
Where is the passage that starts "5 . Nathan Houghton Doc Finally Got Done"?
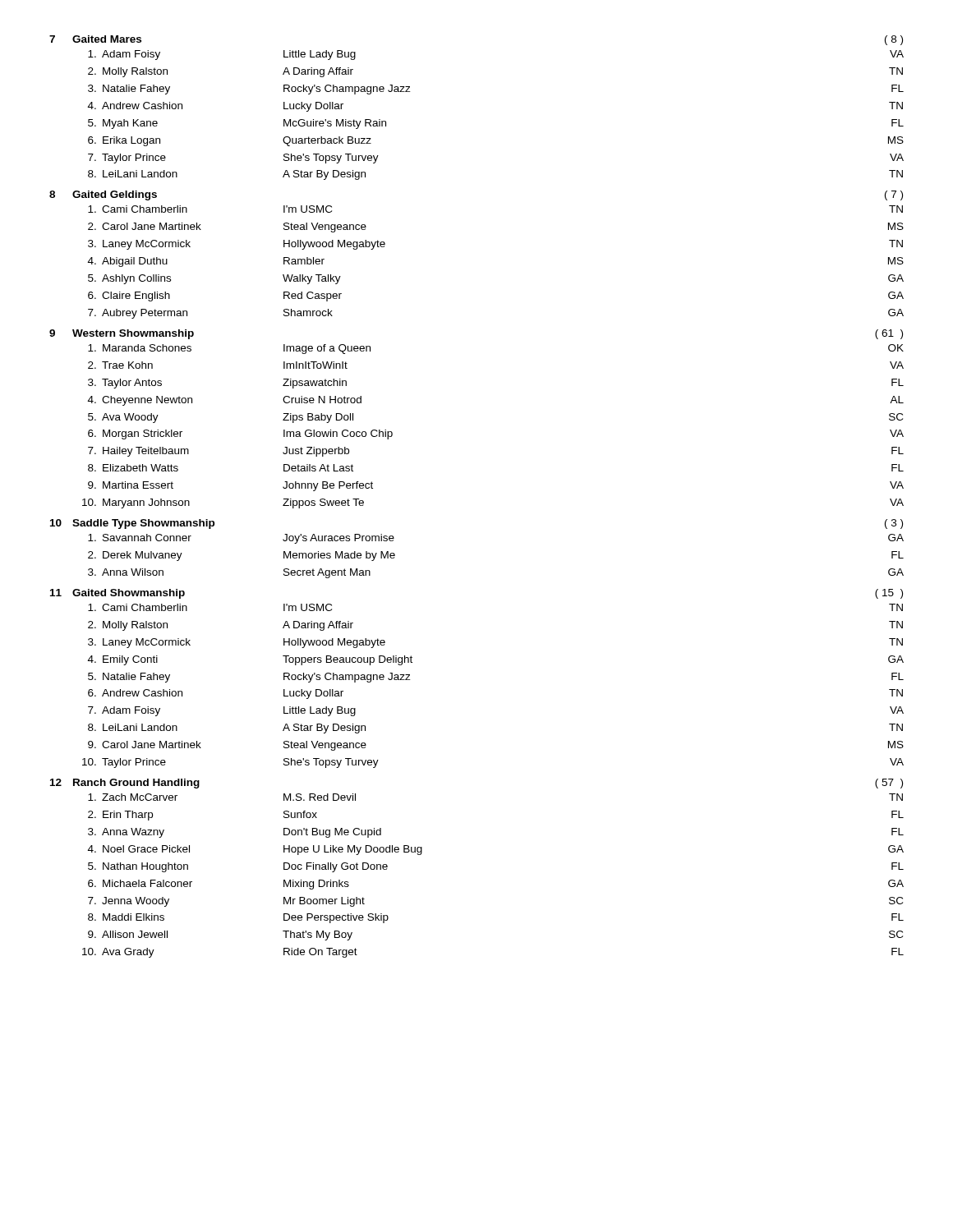(x=136, y=867)
